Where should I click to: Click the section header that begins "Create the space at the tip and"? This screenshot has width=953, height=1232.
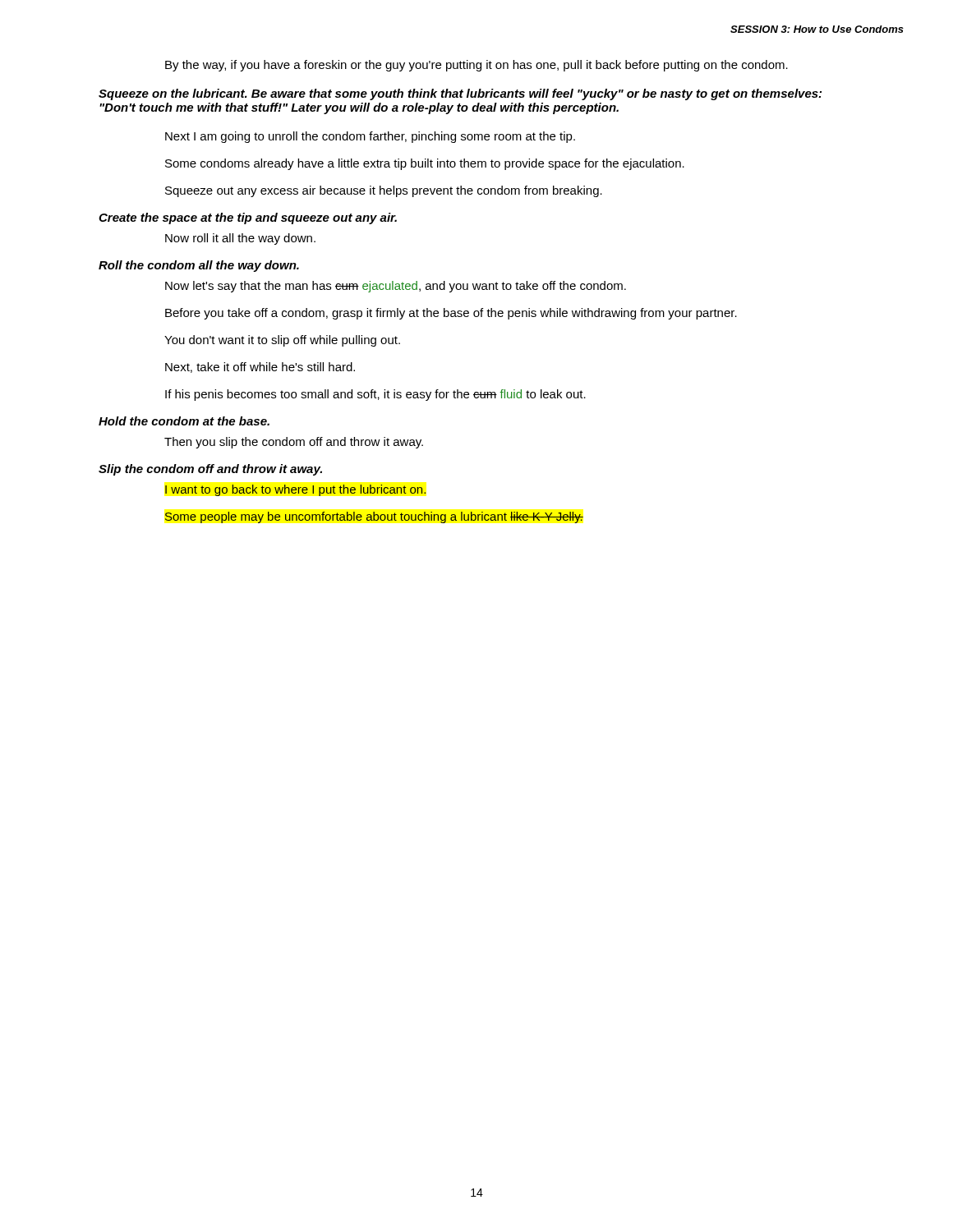click(248, 217)
